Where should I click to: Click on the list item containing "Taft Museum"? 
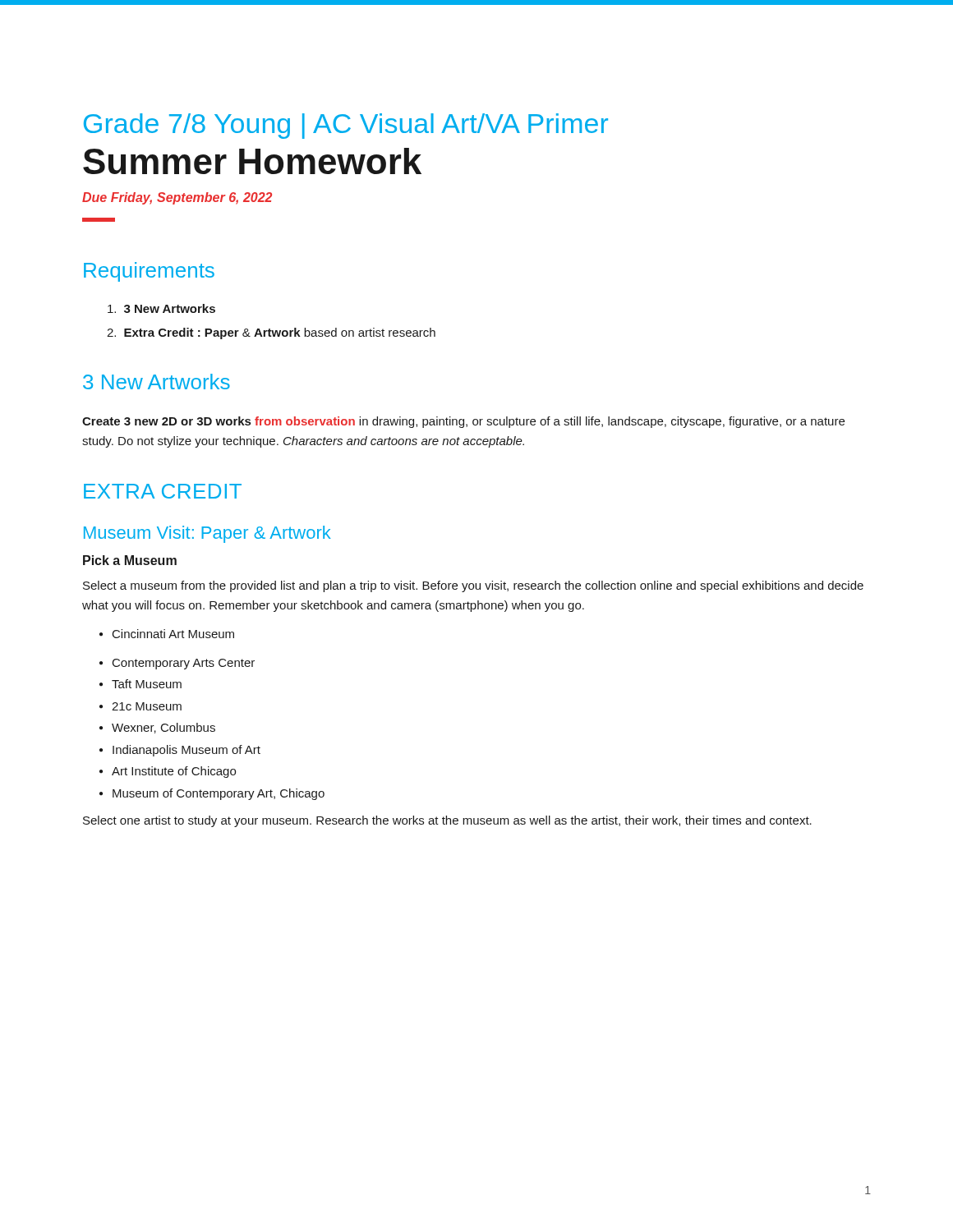tap(140, 684)
